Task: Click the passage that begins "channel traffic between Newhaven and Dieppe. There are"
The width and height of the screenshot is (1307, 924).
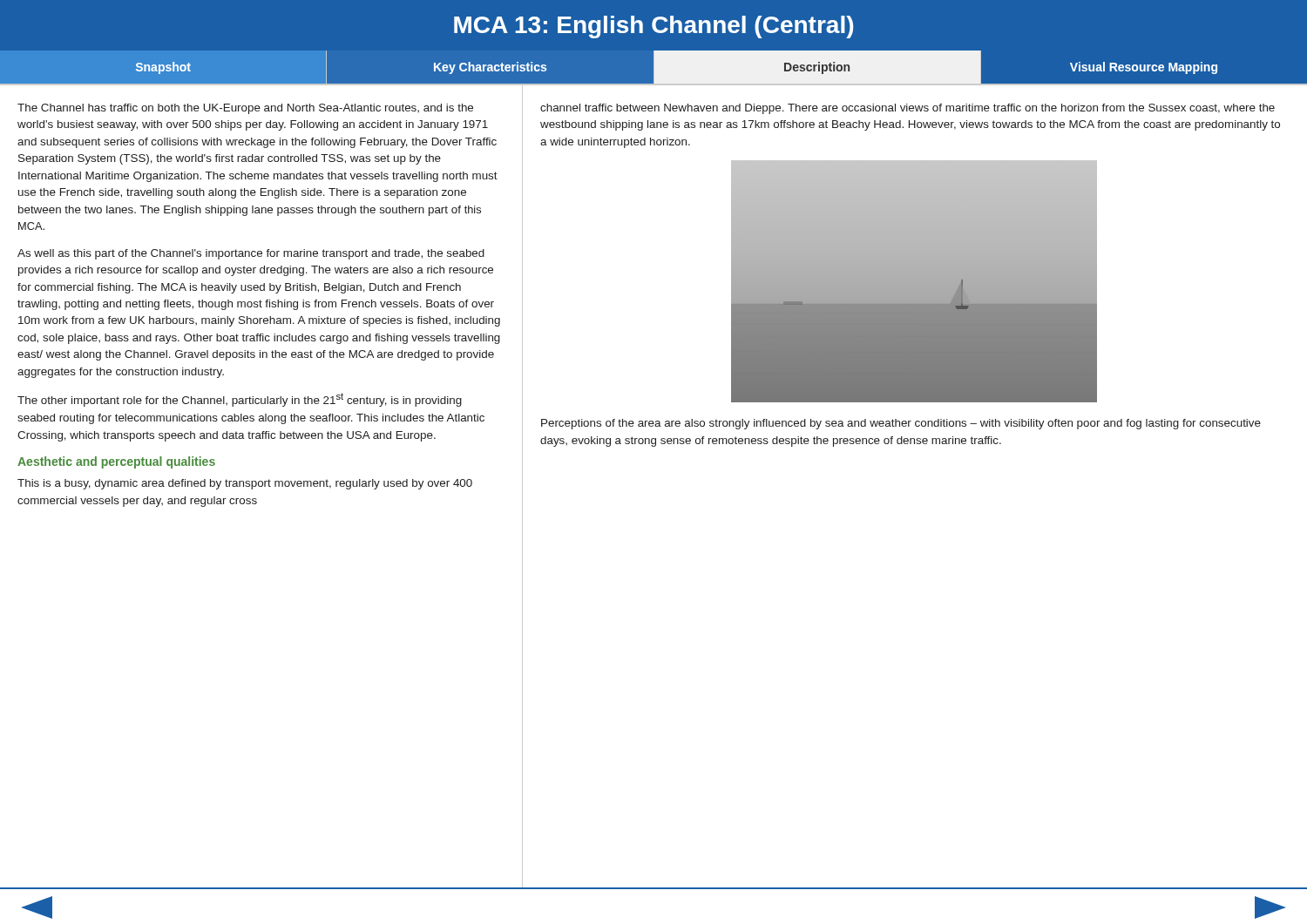Action: pos(914,125)
